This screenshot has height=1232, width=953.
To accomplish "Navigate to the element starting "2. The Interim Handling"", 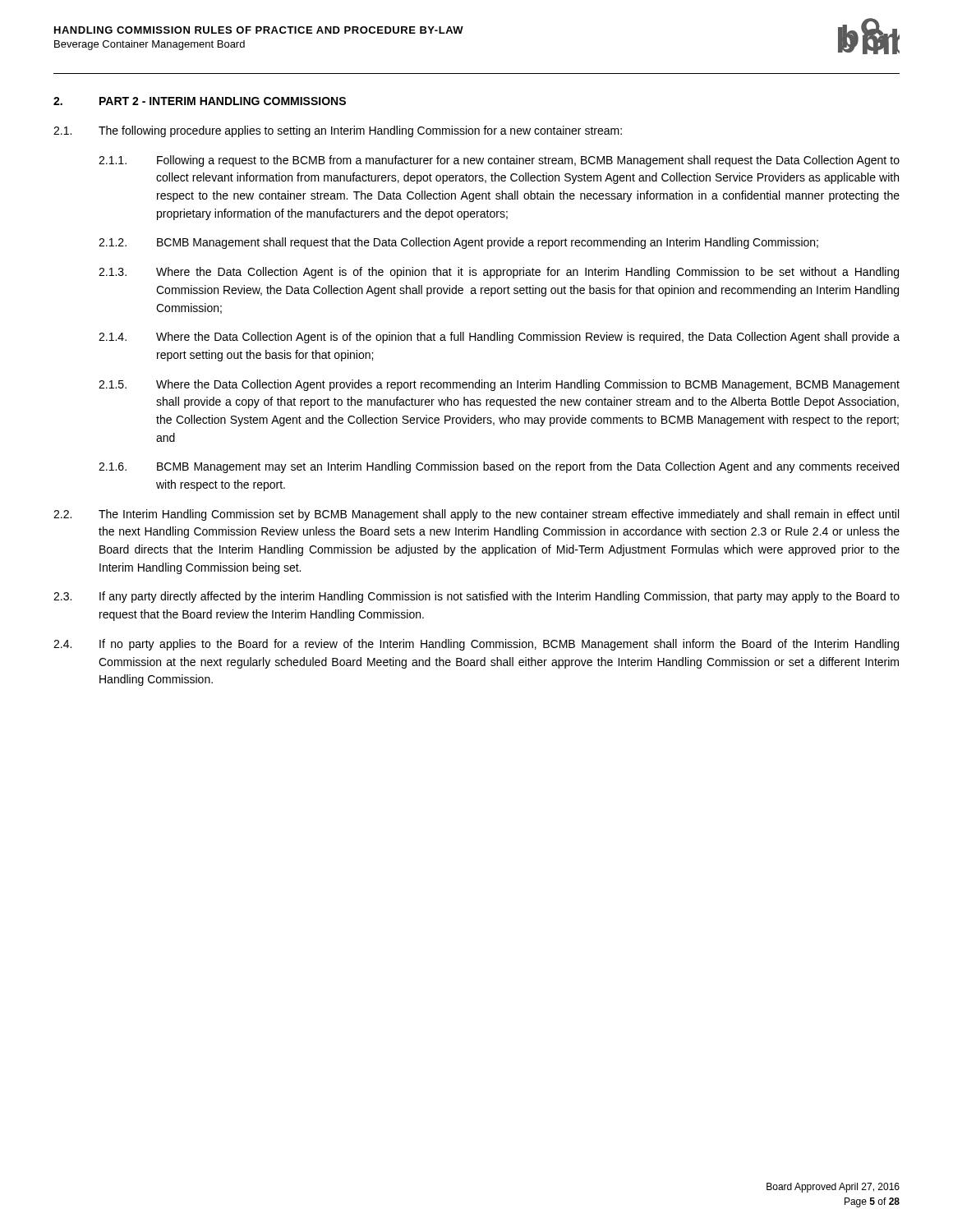I will (476, 541).
